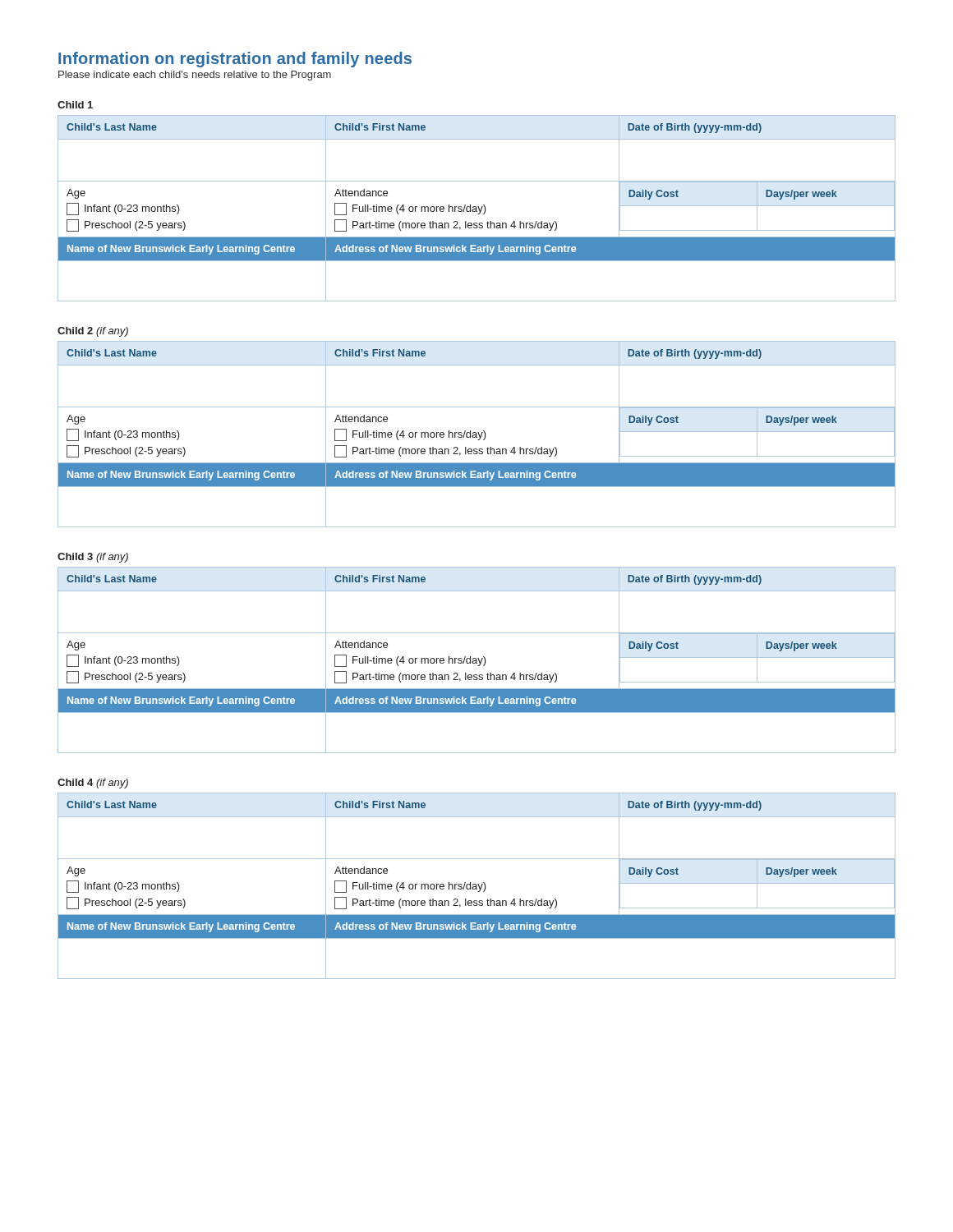Select the region starting "Information on registration and family needs"
This screenshot has height=1232, width=953.
point(235,58)
